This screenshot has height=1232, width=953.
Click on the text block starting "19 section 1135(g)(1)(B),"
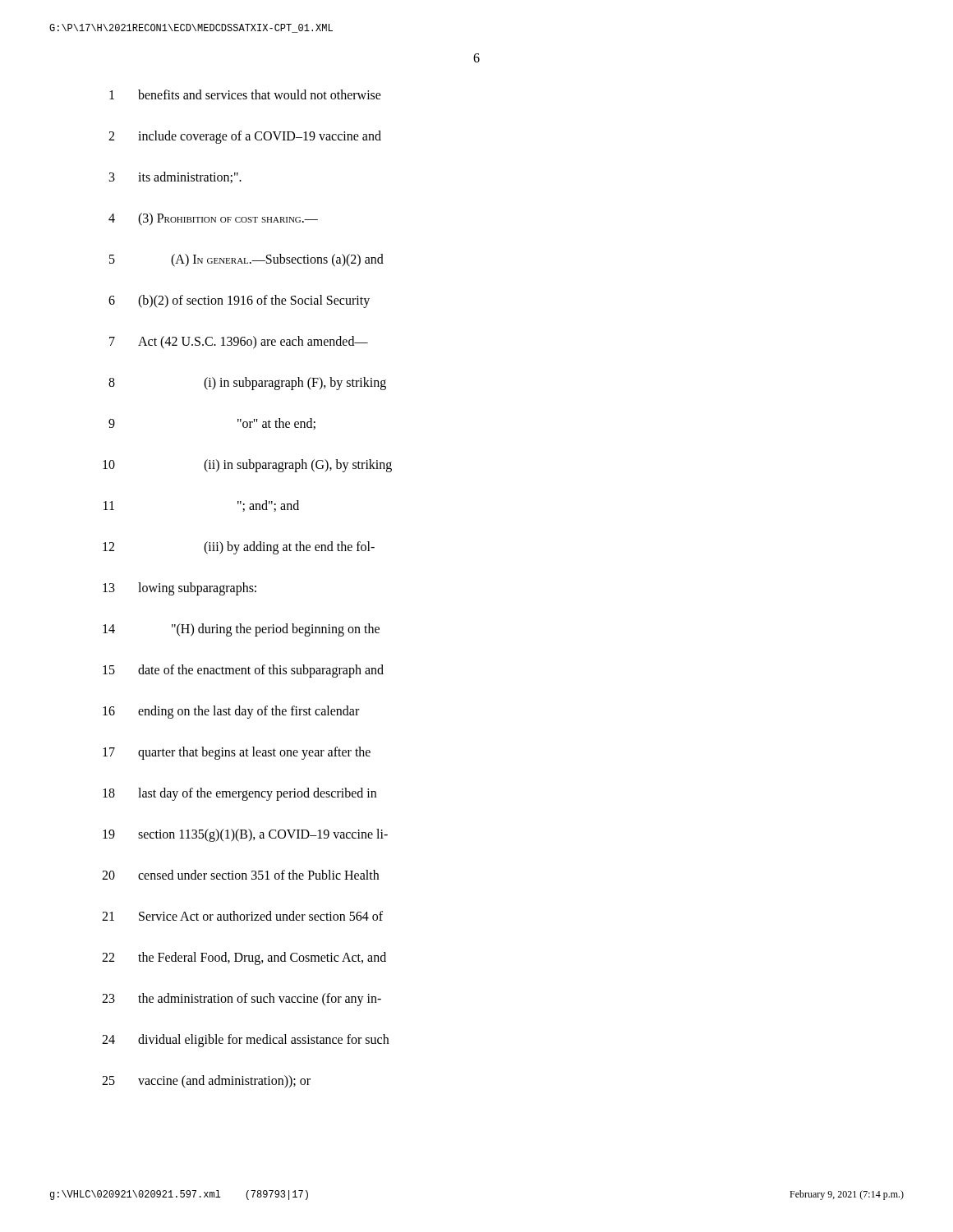(x=245, y=835)
